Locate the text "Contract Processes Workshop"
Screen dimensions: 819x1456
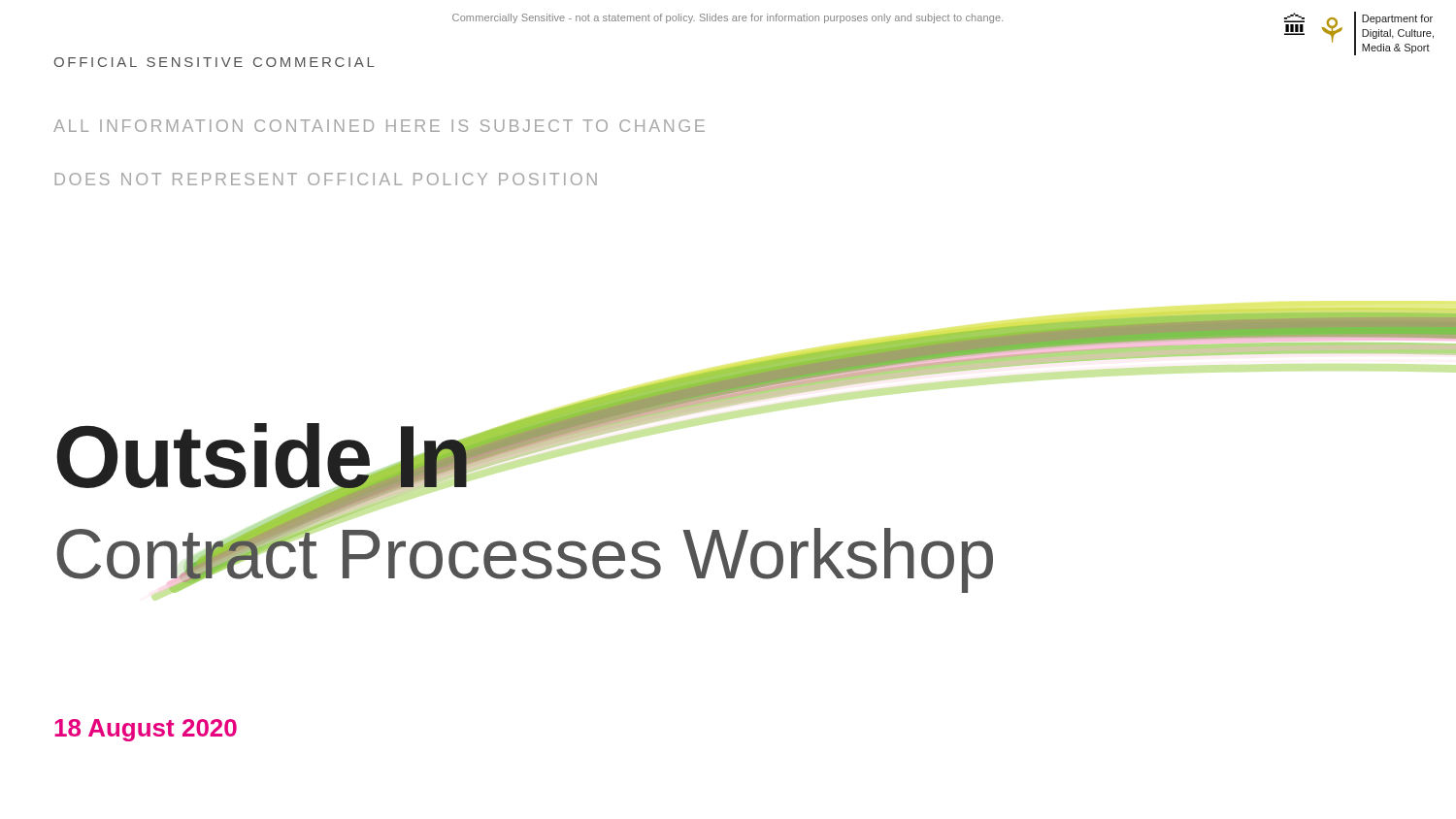pyautogui.click(x=525, y=554)
